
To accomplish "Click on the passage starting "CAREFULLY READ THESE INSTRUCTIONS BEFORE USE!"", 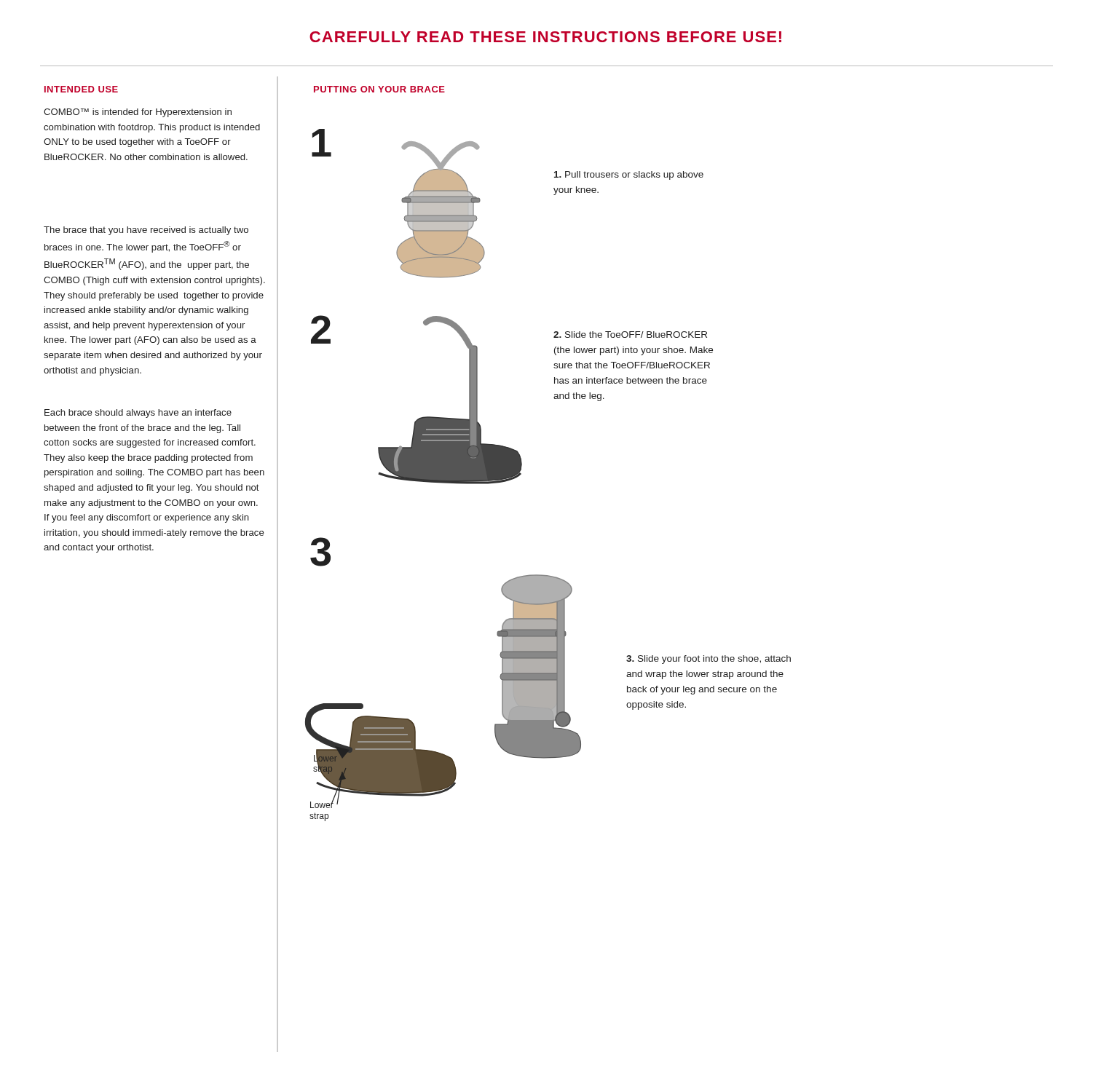I will tap(546, 37).
